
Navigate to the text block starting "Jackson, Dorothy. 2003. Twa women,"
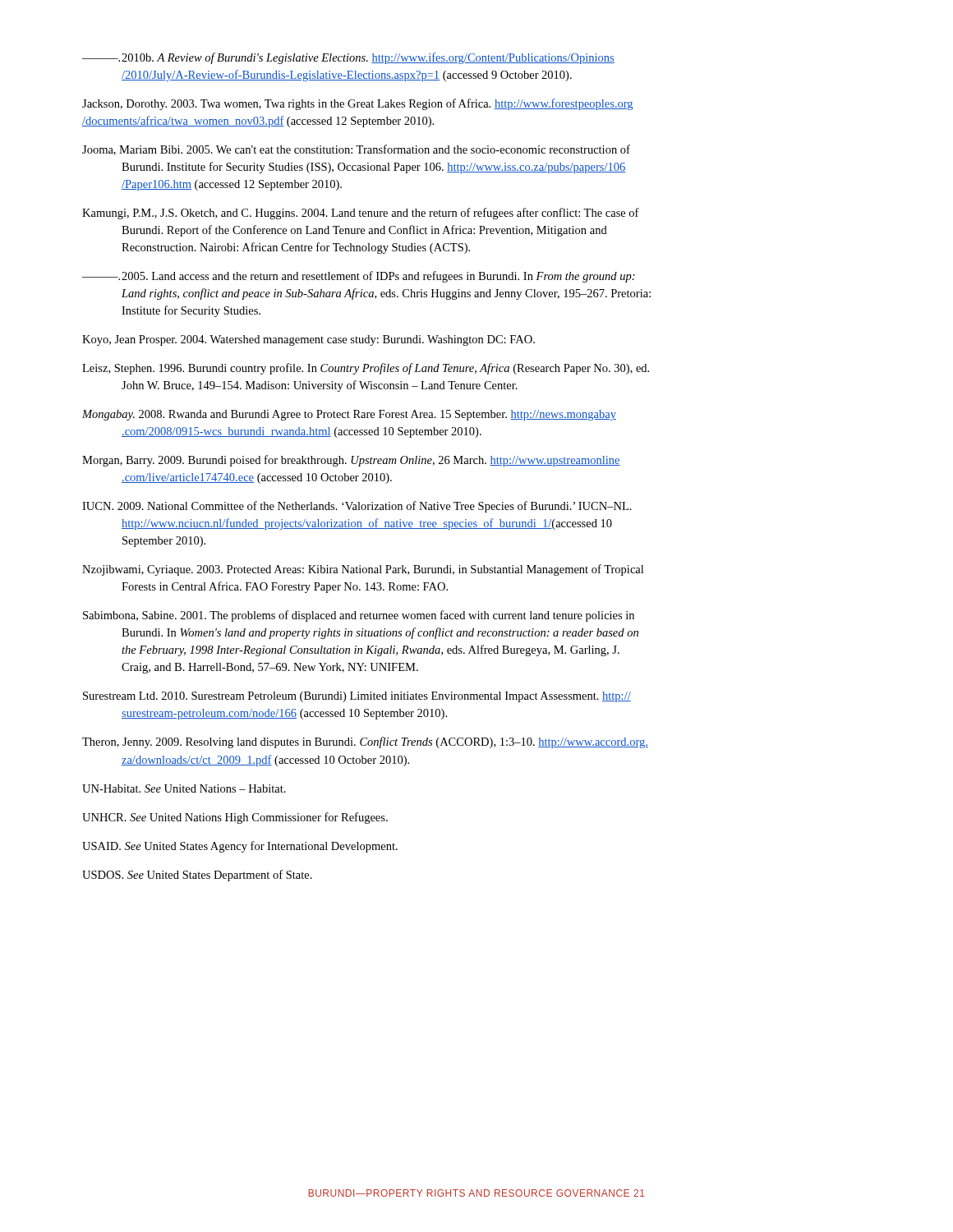coord(358,113)
